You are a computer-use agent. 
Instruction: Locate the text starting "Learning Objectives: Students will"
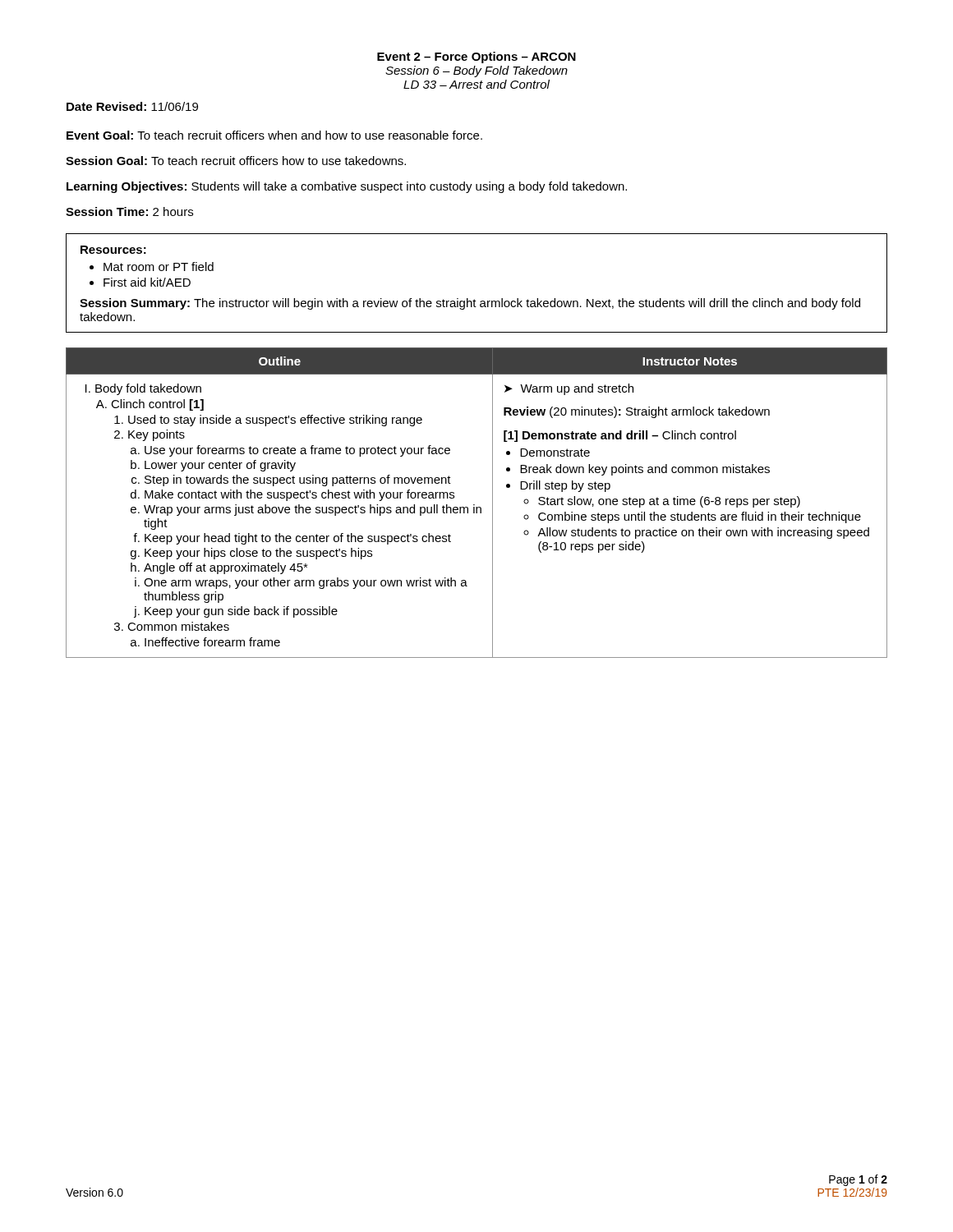pos(347,186)
